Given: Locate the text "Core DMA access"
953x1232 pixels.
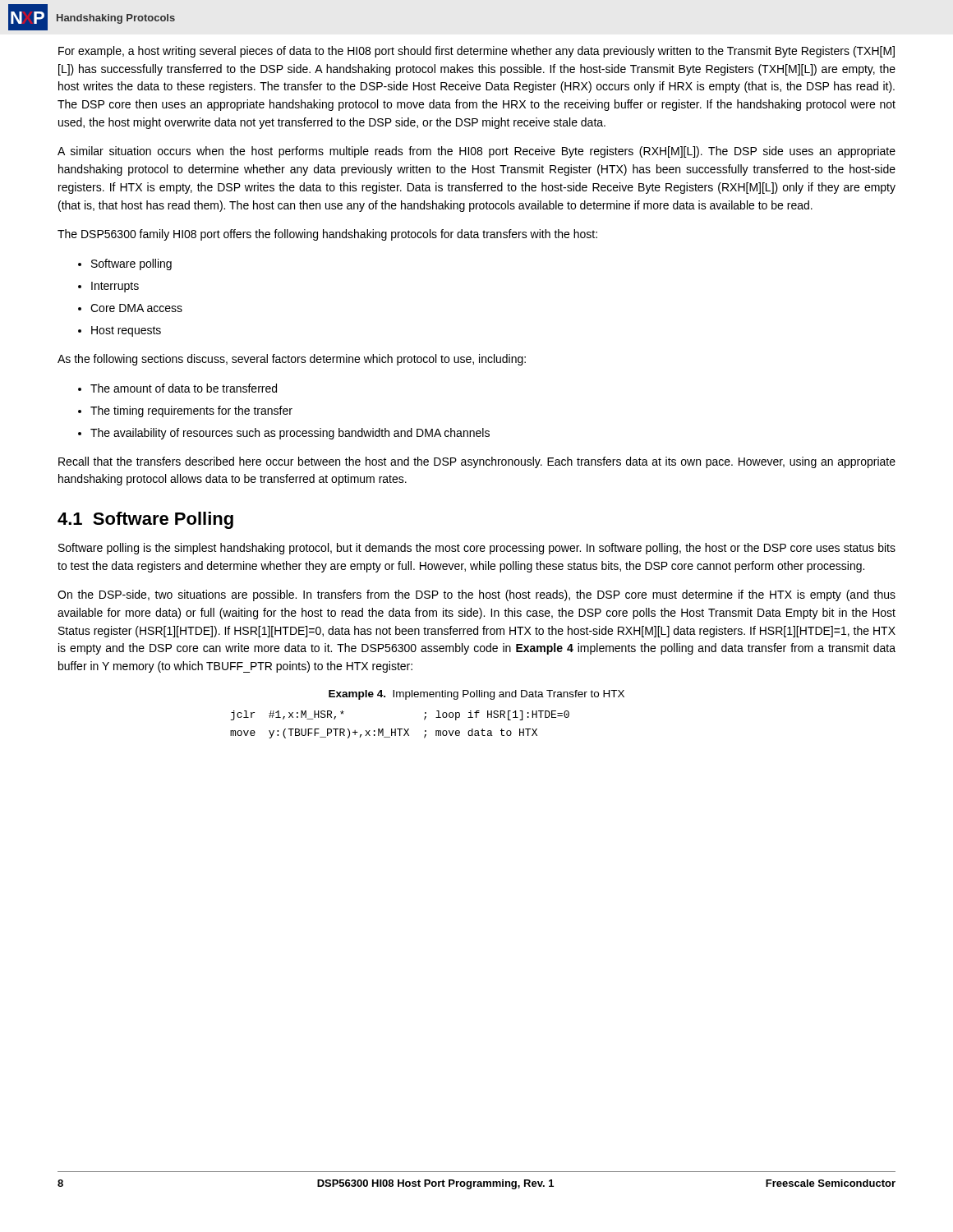Looking at the screenshot, I should click(136, 308).
